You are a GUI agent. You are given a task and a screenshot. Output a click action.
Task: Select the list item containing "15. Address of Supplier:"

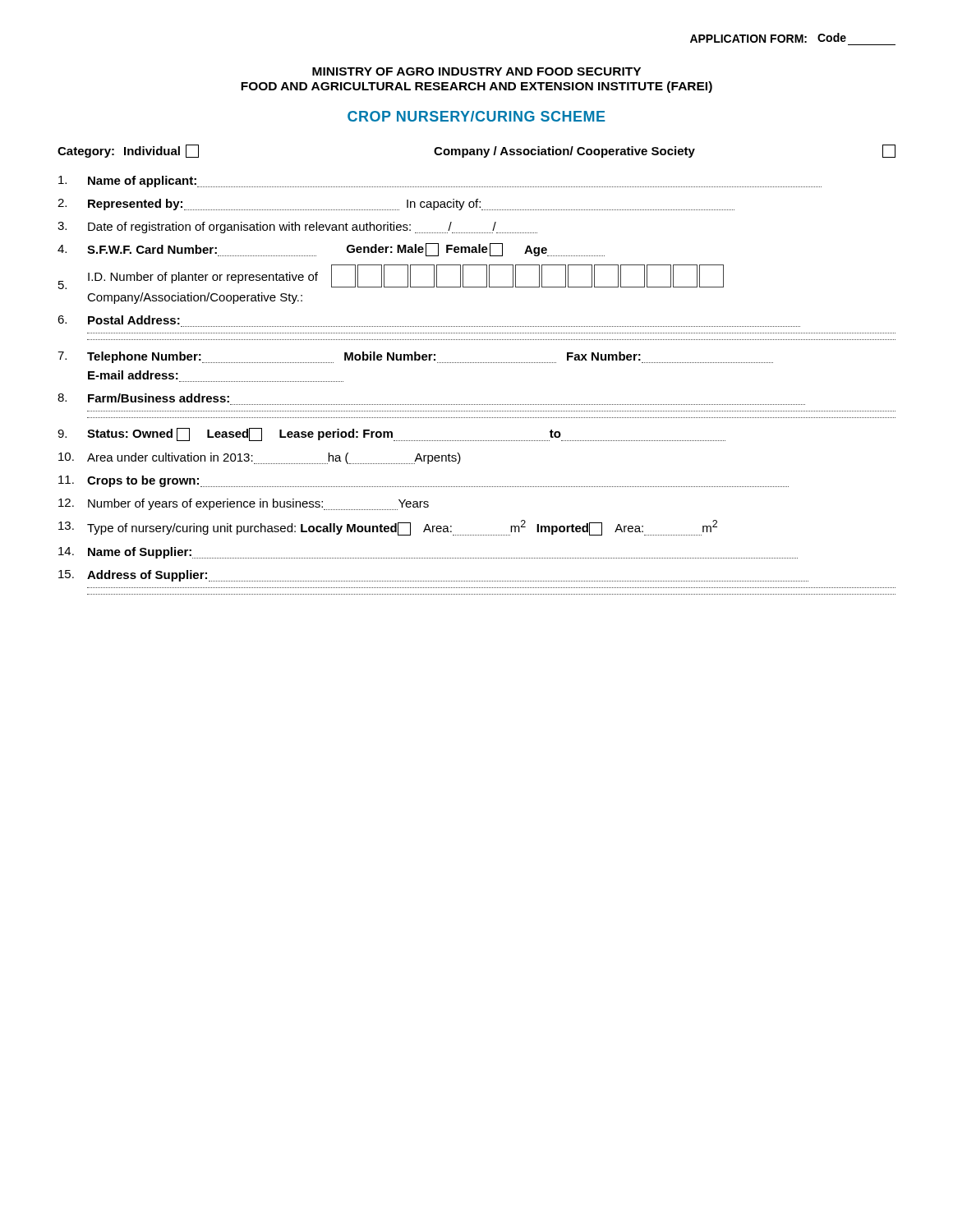[476, 581]
